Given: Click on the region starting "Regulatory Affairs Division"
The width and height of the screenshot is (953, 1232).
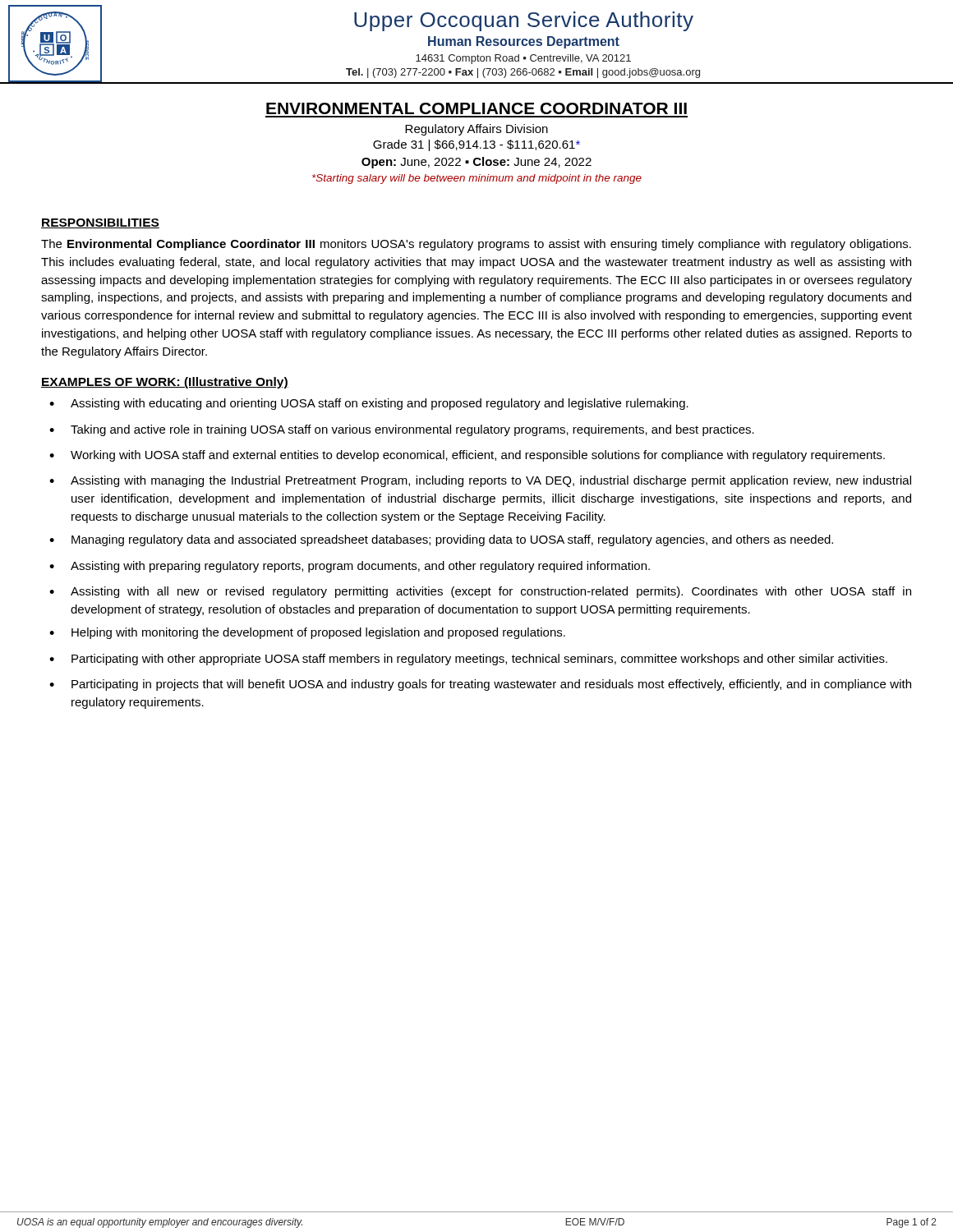Looking at the screenshot, I should point(476,129).
